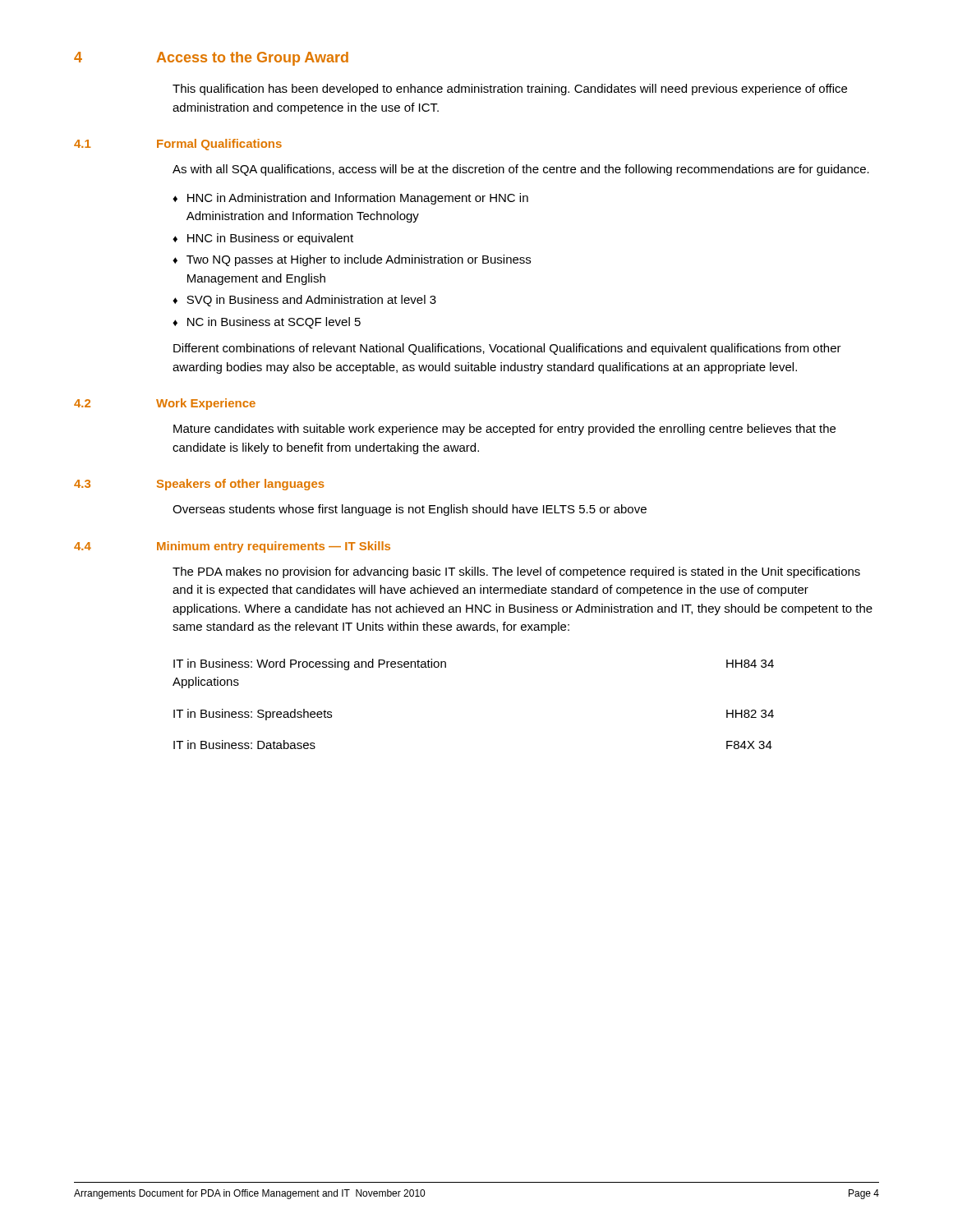Locate the block of text that opens with "HNC in Administration and Information Management"
The image size is (953, 1232).
[357, 206]
